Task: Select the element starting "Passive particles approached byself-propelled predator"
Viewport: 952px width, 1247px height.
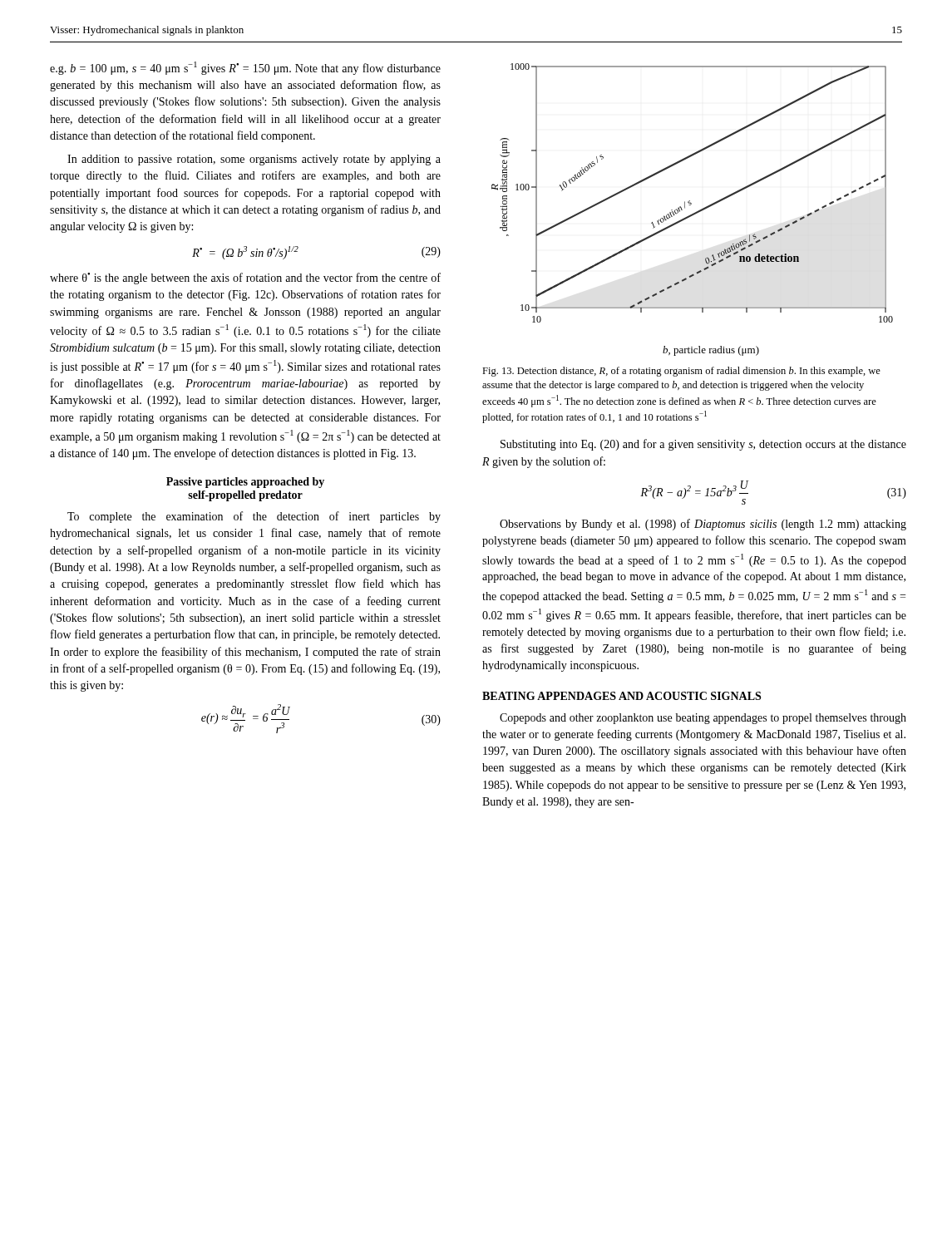Action: (245, 489)
